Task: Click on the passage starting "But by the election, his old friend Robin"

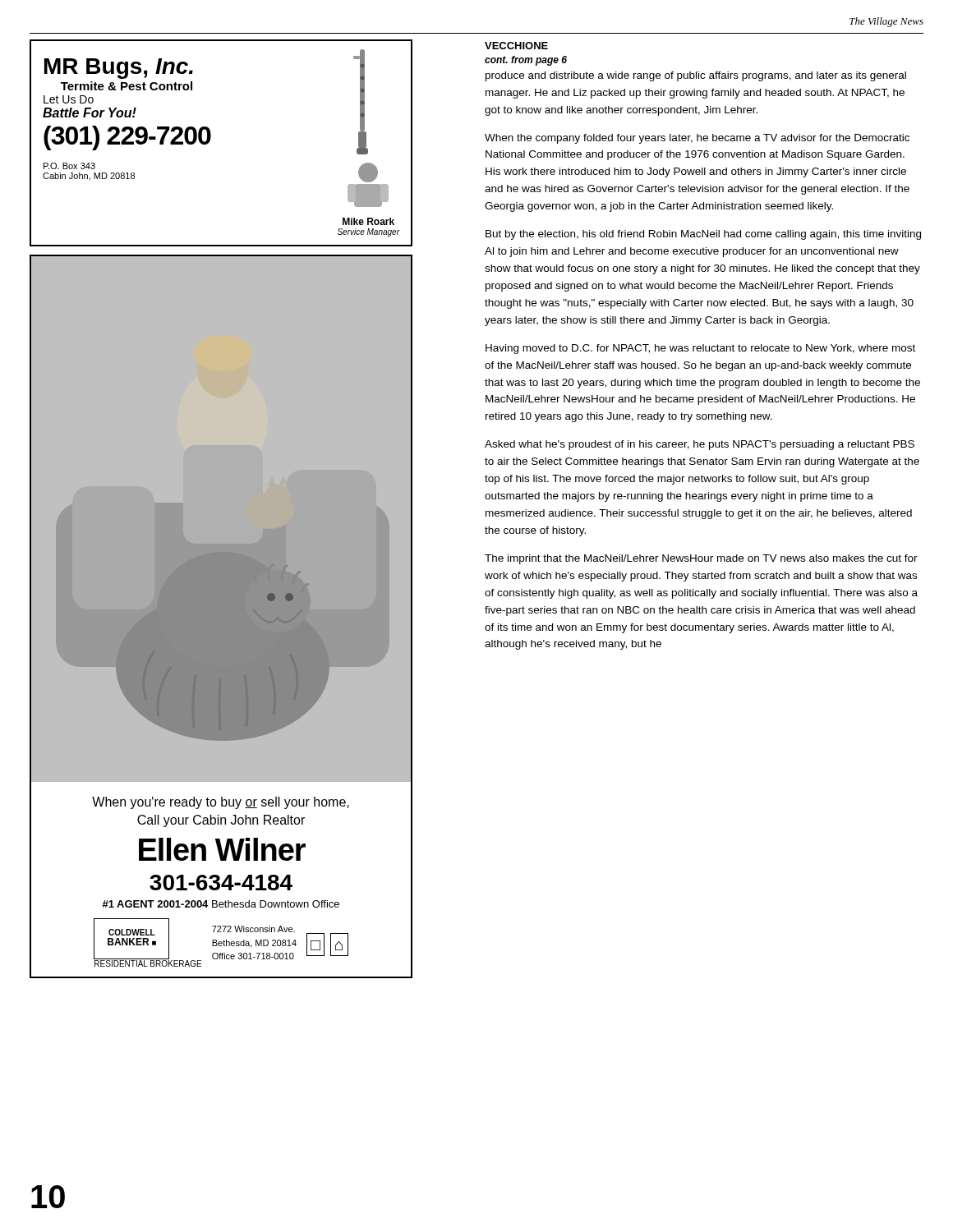Action: 703,277
